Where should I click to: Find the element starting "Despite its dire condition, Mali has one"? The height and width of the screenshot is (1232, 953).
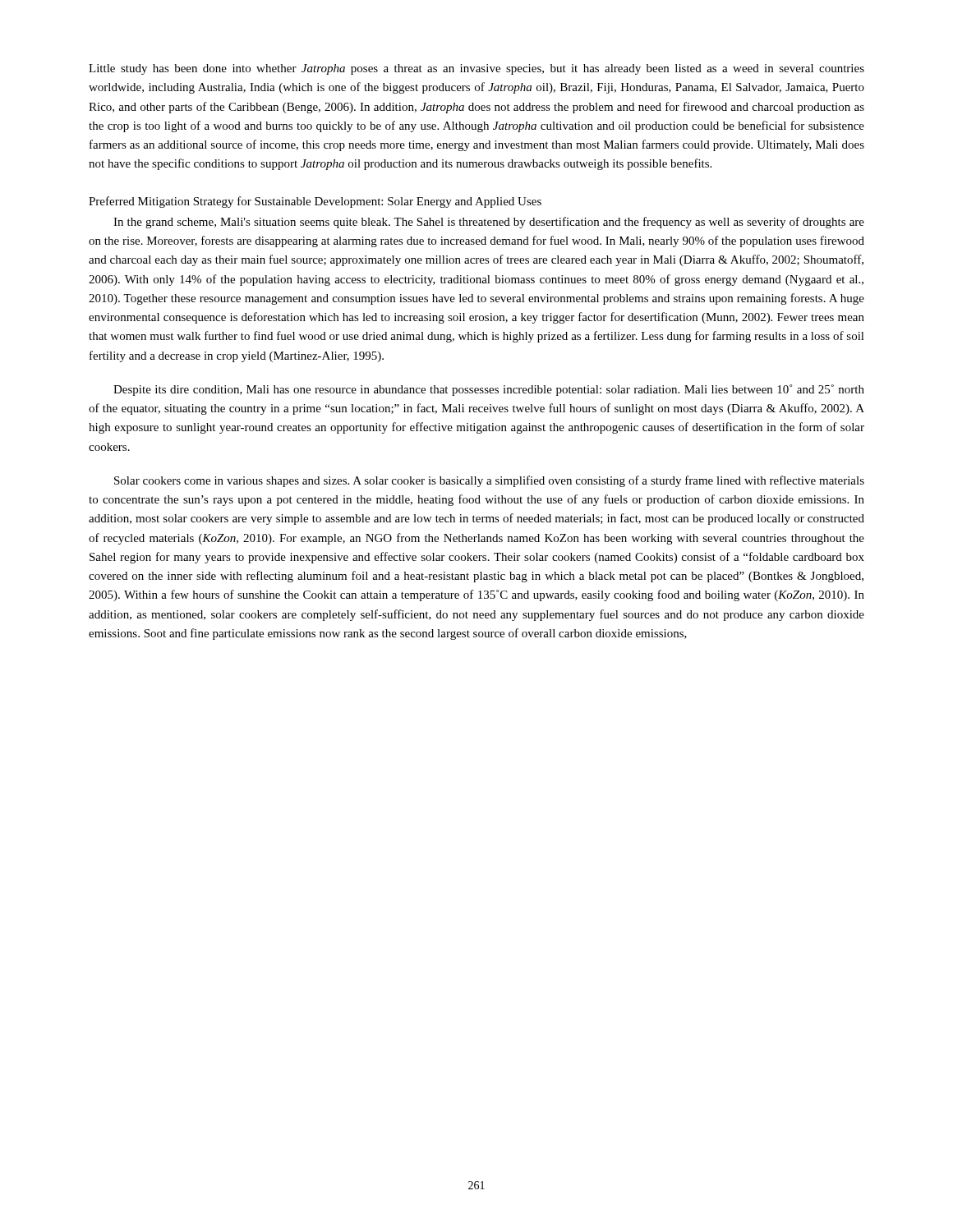tap(476, 418)
